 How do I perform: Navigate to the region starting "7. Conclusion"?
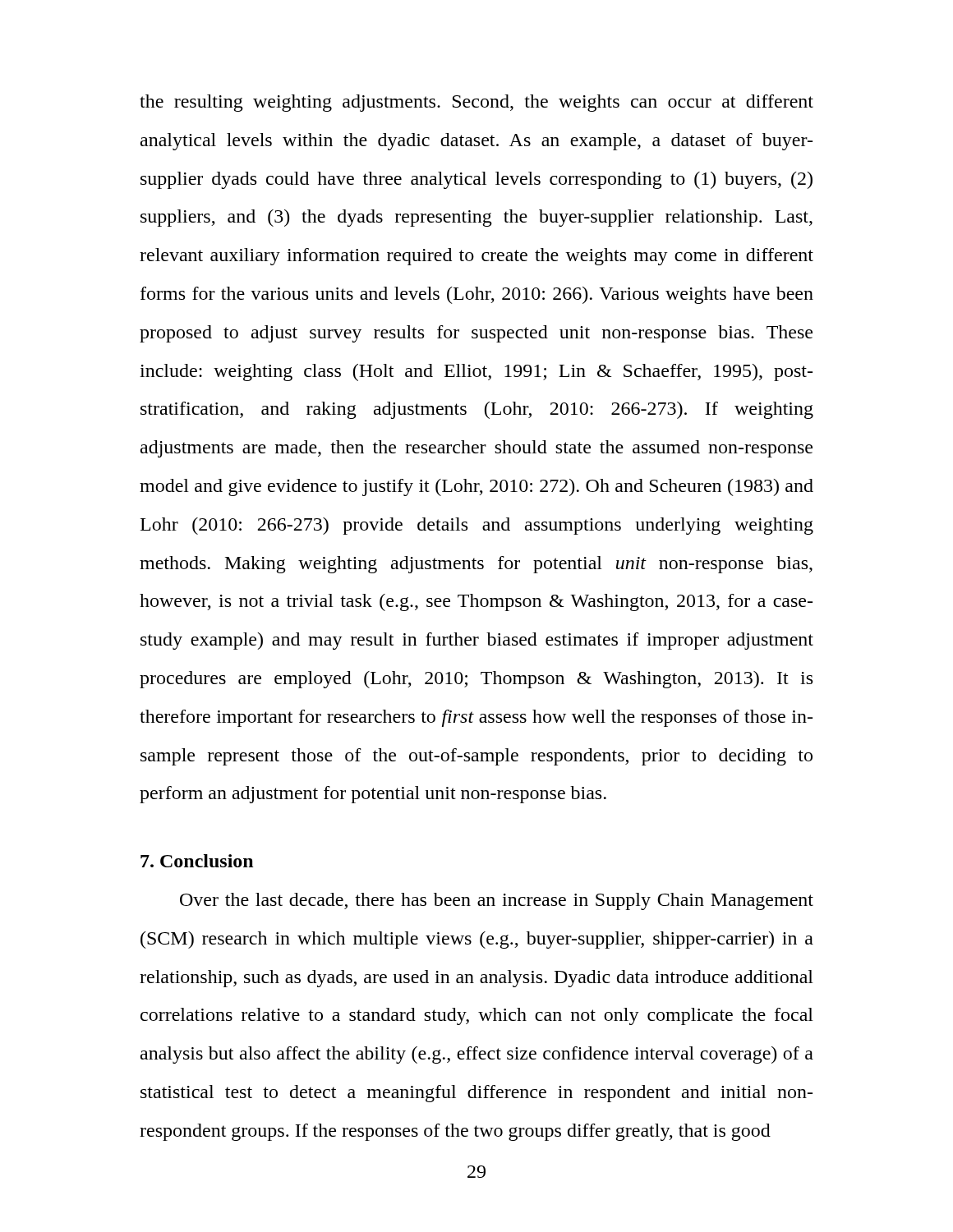pyautogui.click(x=197, y=861)
